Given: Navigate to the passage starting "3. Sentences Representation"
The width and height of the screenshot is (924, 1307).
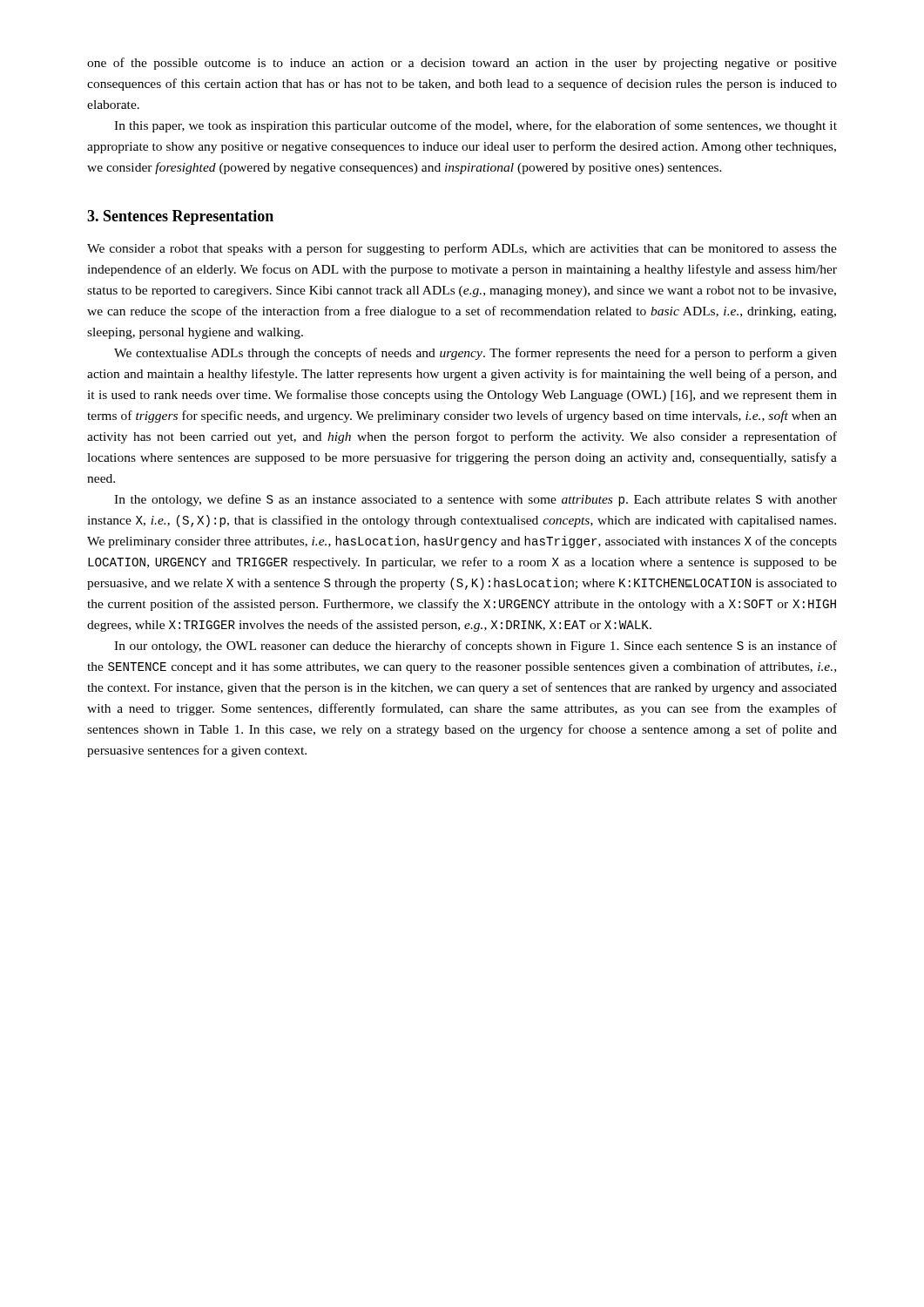Looking at the screenshot, I should click(180, 216).
